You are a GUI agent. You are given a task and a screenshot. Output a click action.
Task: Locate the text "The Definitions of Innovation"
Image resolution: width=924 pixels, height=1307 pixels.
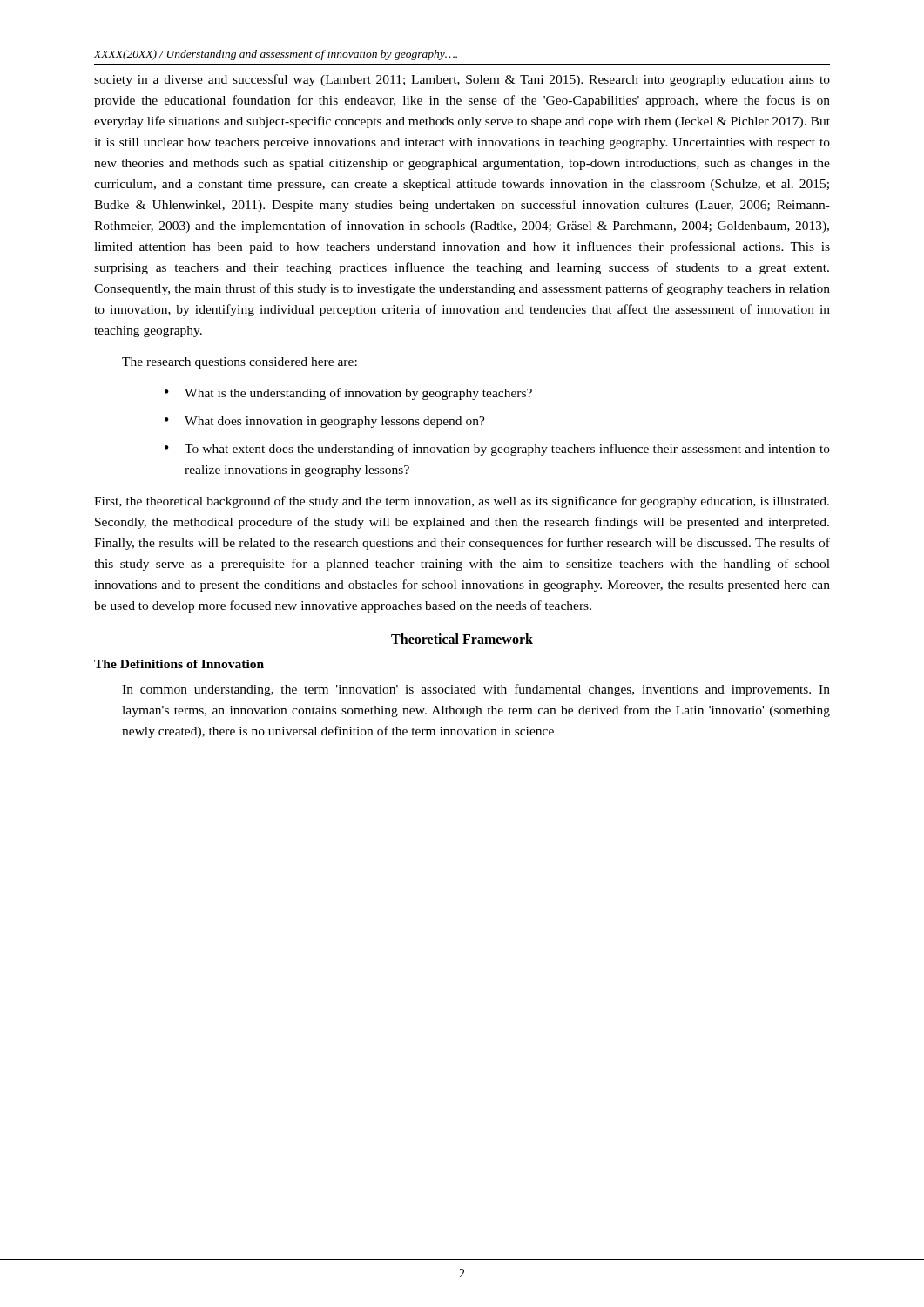[x=179, y=664]
